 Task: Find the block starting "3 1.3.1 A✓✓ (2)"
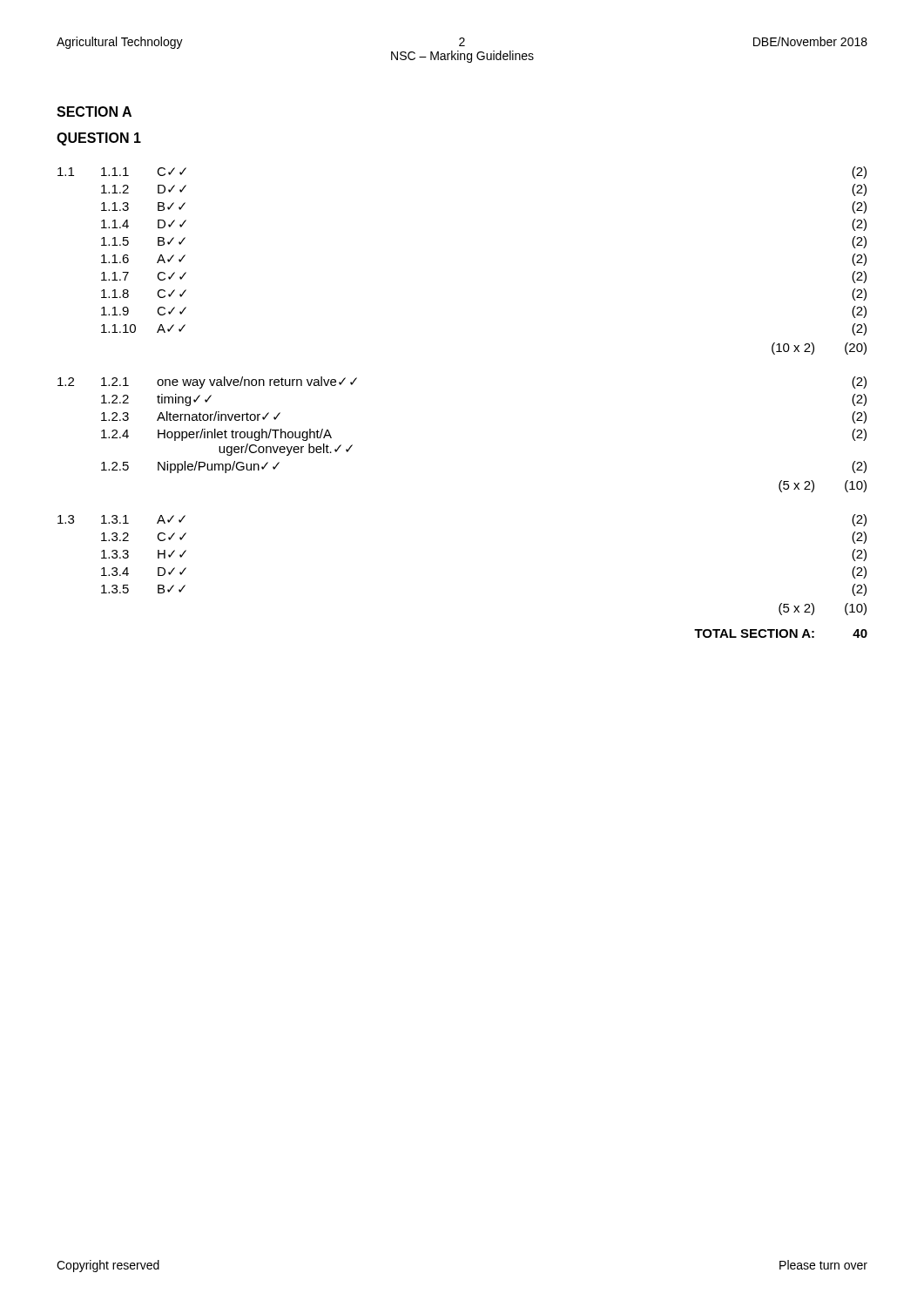point(115,520)
